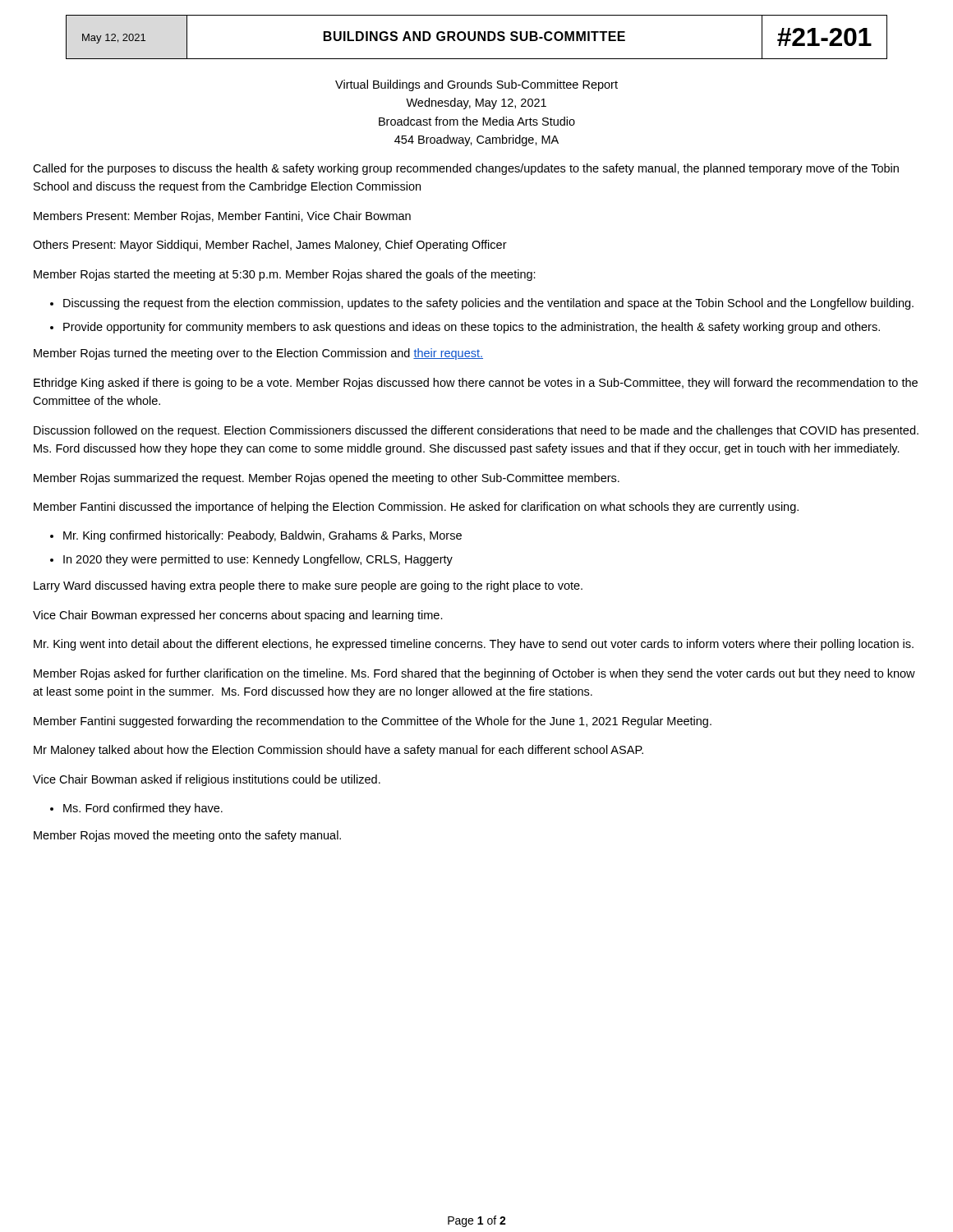The width and height of the screenshot is (953, 1232).
Task: Find the text block containing "Discussion followed on the request. Election Commissioners discussed"
Action: click(476, 439)
